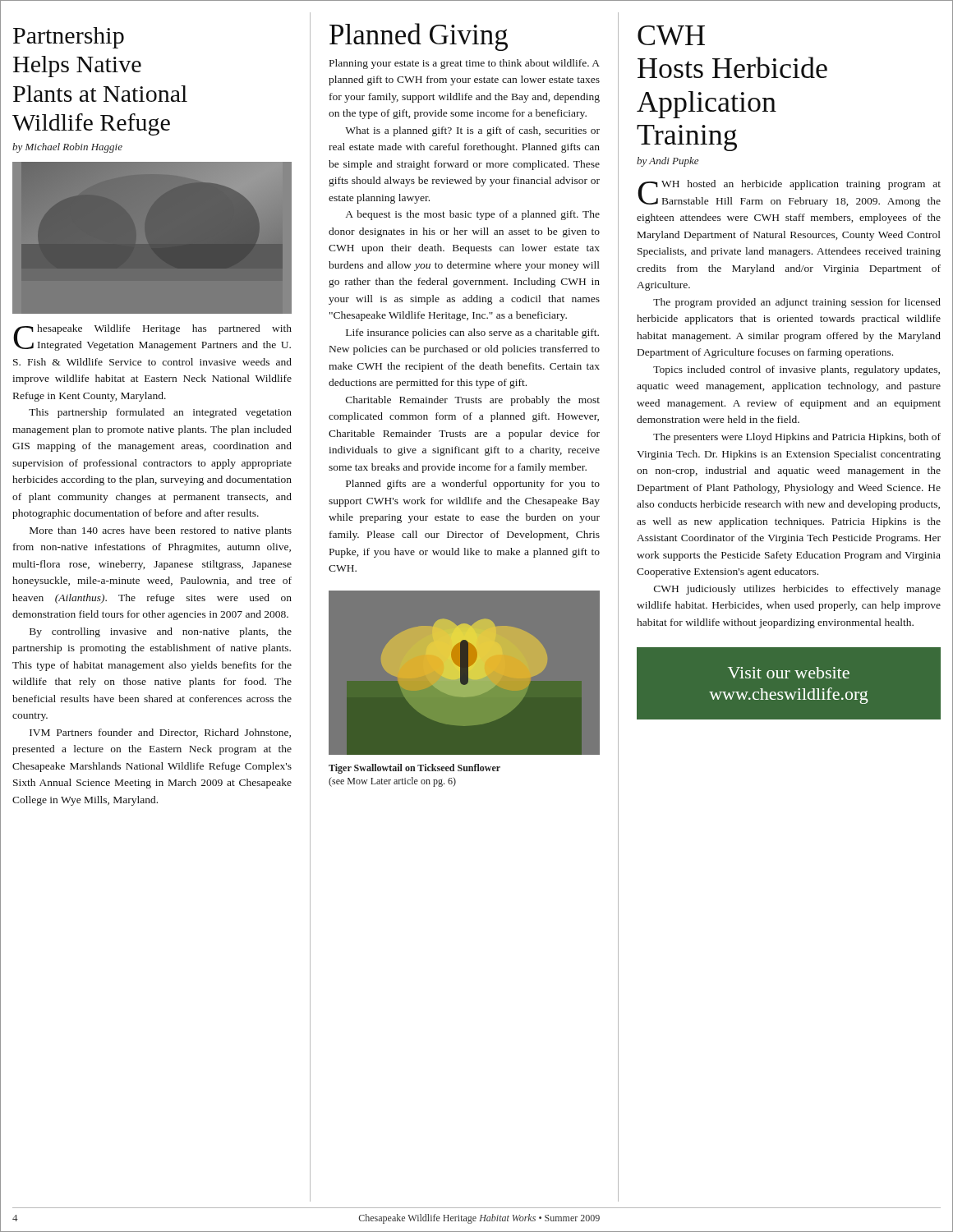Navigate to the region starting "by Michael Robin Haggie"

click(x=67, y=148)
